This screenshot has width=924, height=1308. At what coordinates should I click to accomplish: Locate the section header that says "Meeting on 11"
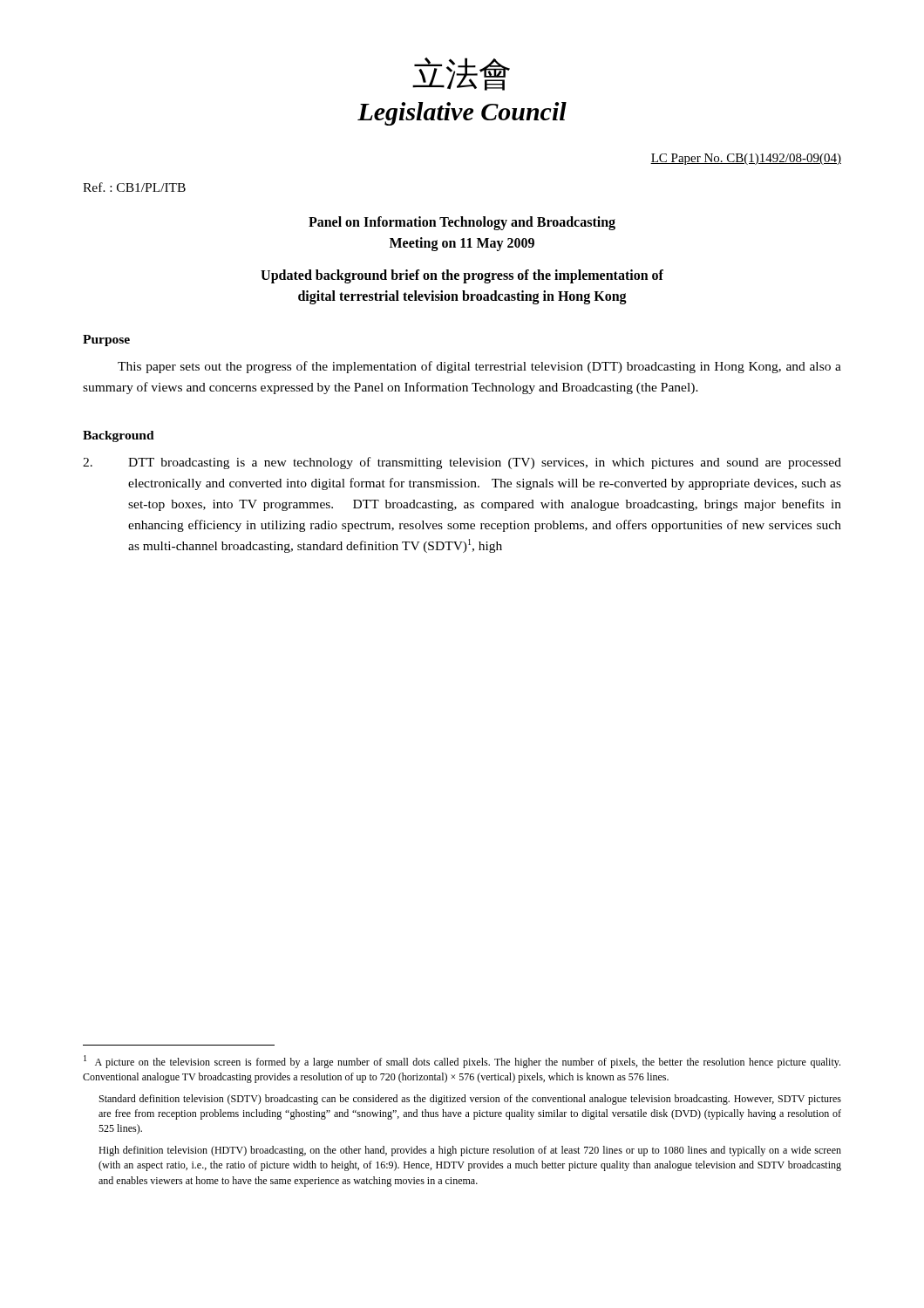462,243
